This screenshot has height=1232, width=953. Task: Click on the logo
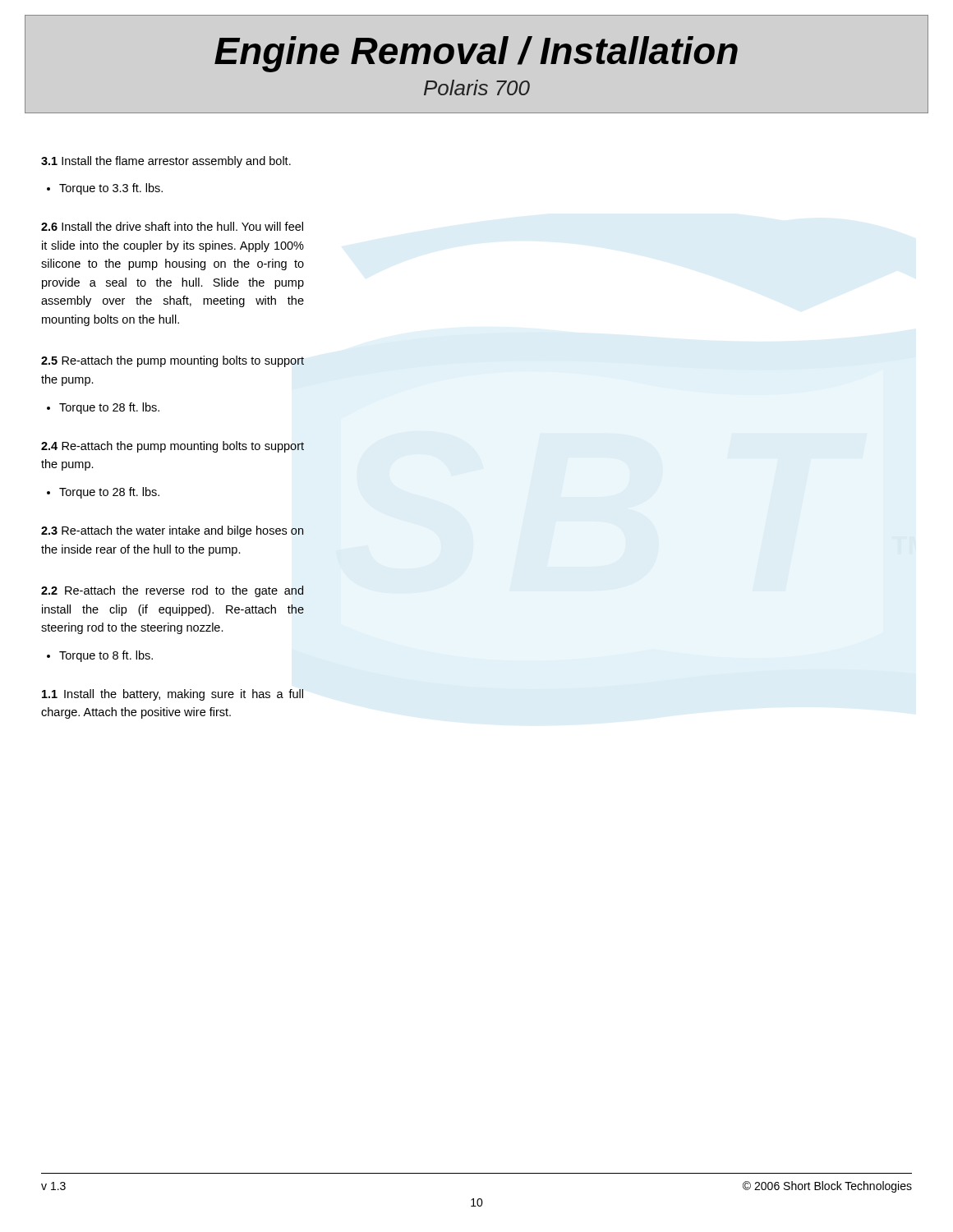click(579, 501)
